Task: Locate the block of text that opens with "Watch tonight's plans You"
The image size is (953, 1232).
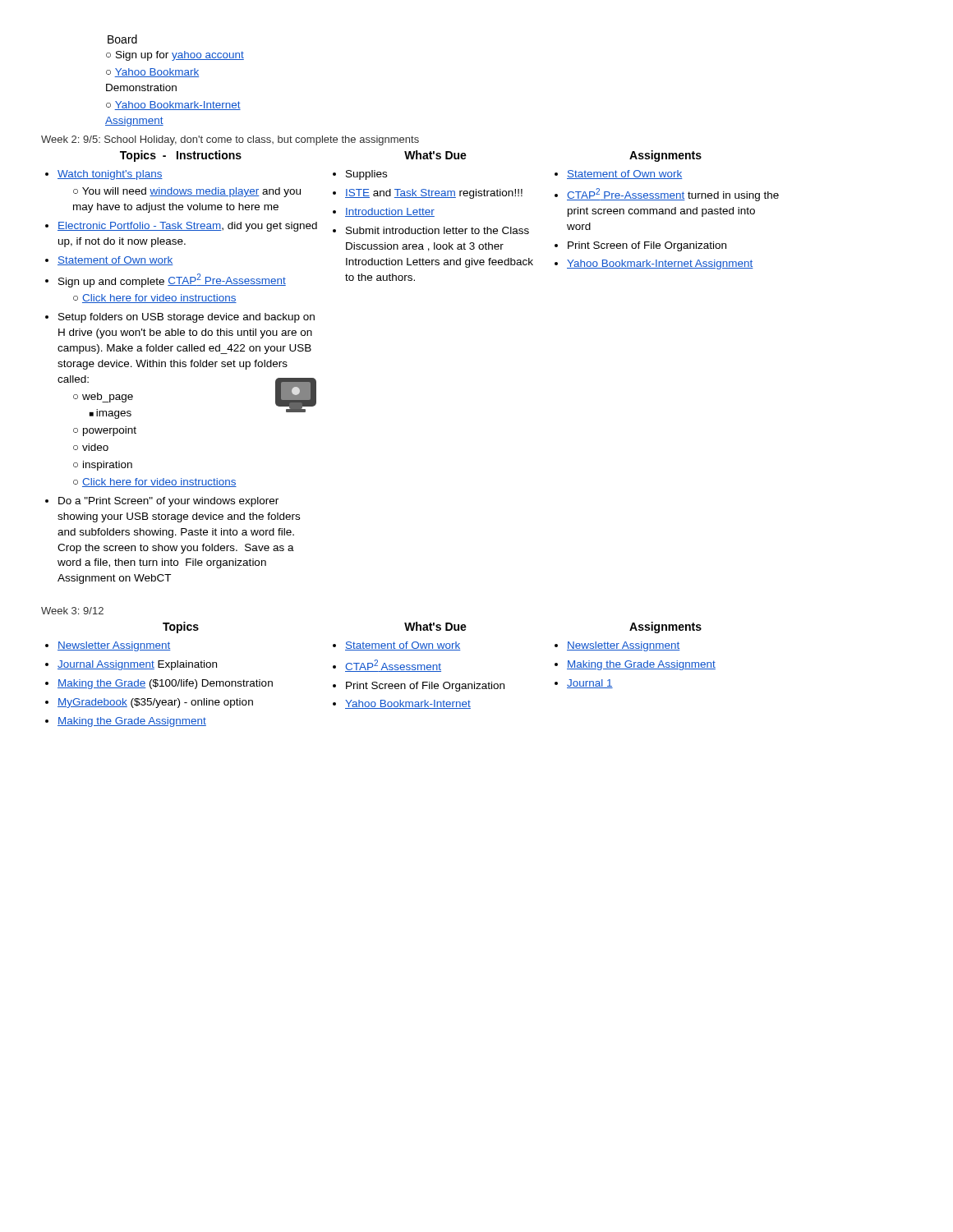Action: 181,377
